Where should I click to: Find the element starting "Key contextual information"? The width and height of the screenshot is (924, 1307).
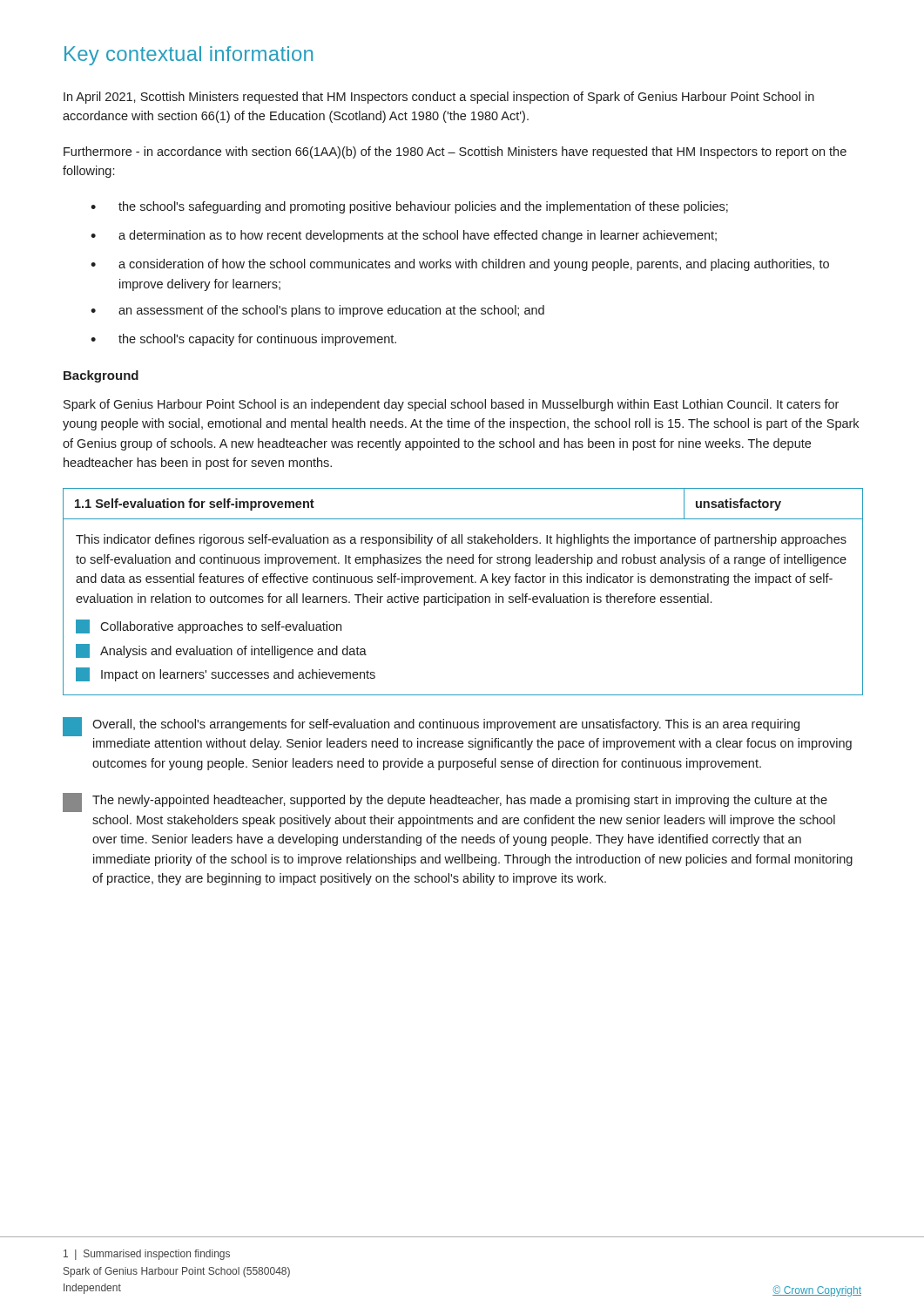189,54
